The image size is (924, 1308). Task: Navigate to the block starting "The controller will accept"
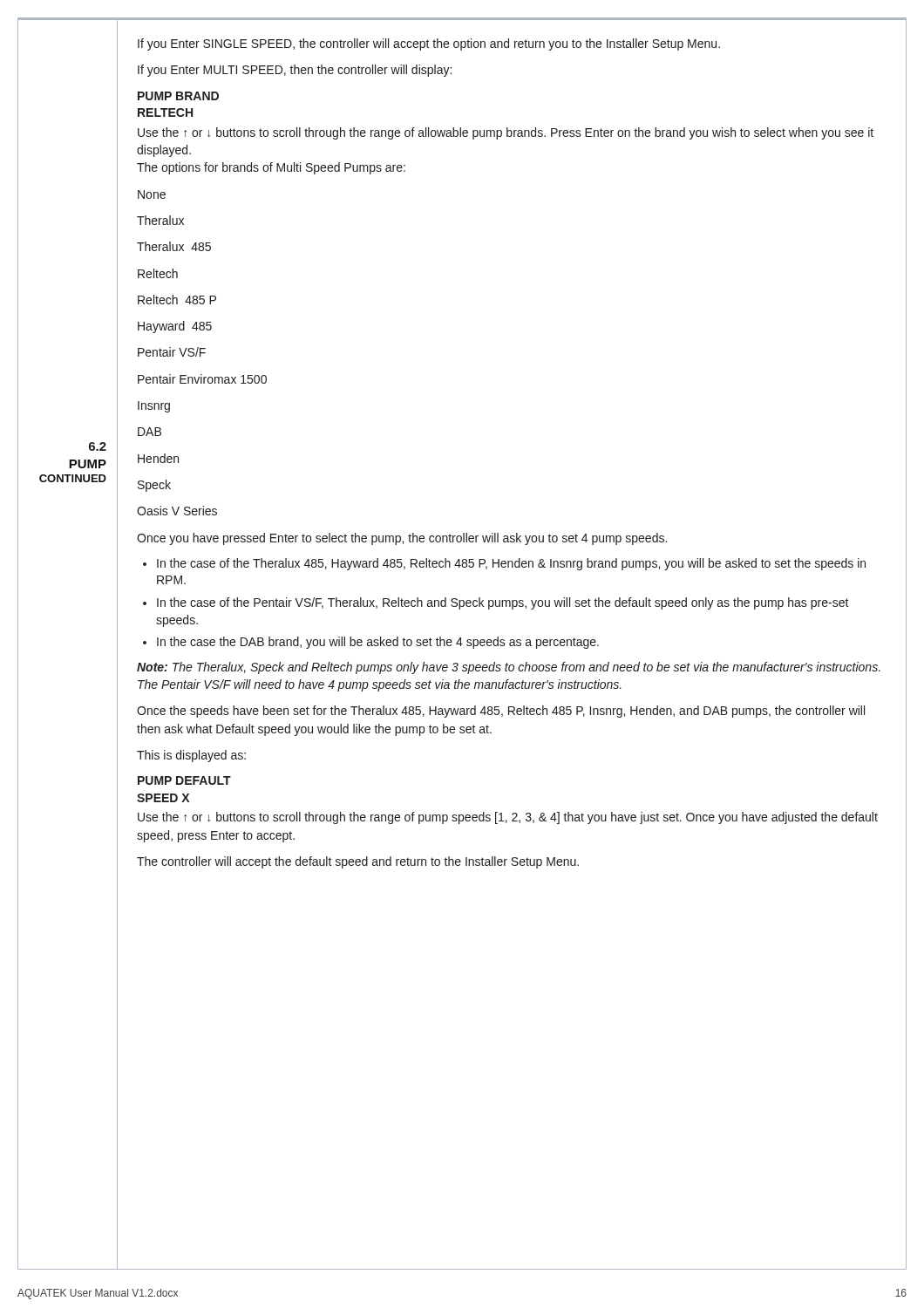512,862
